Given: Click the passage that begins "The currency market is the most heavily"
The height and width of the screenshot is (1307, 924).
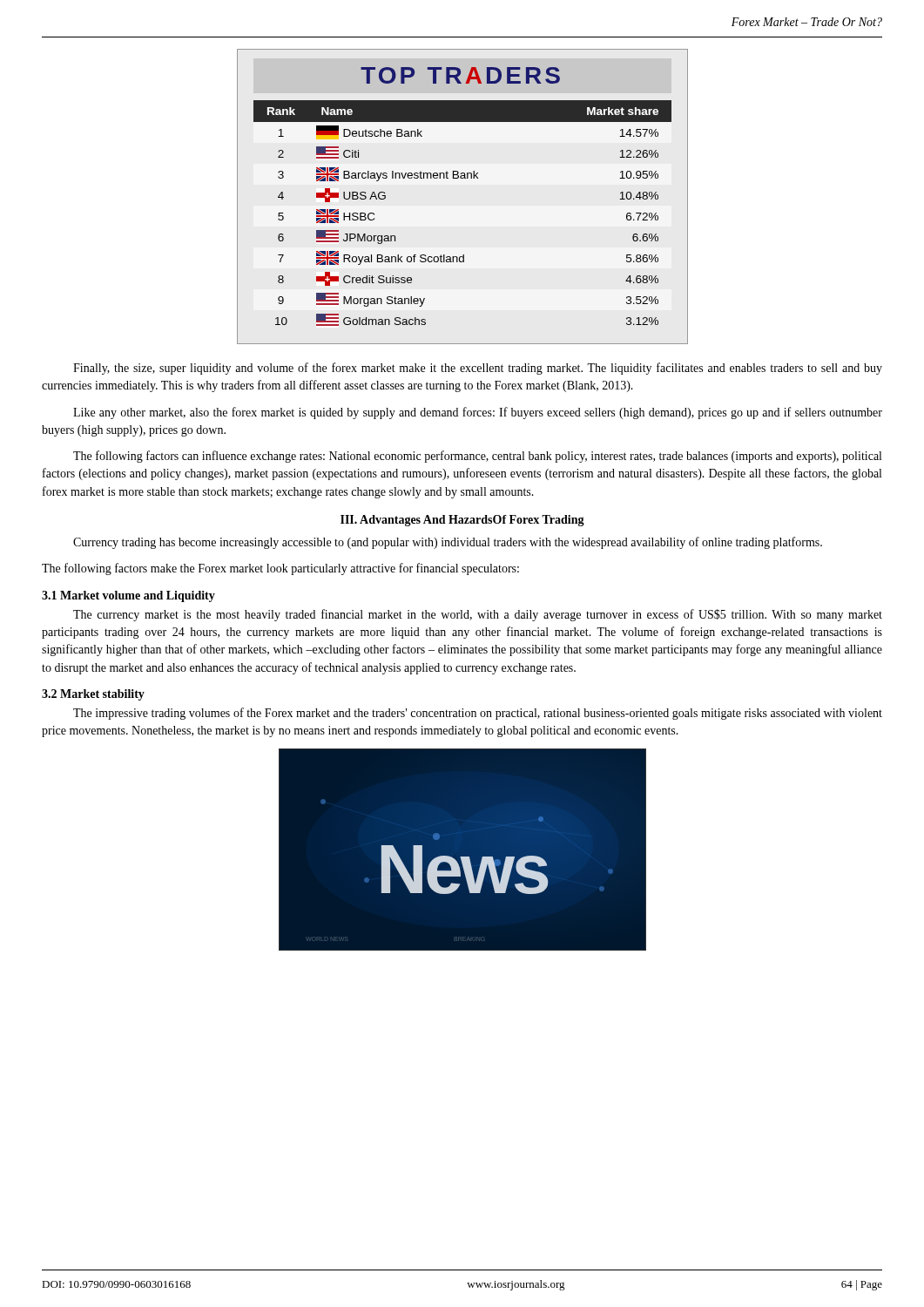Looking at the screenshot, I should coord(462,641).
